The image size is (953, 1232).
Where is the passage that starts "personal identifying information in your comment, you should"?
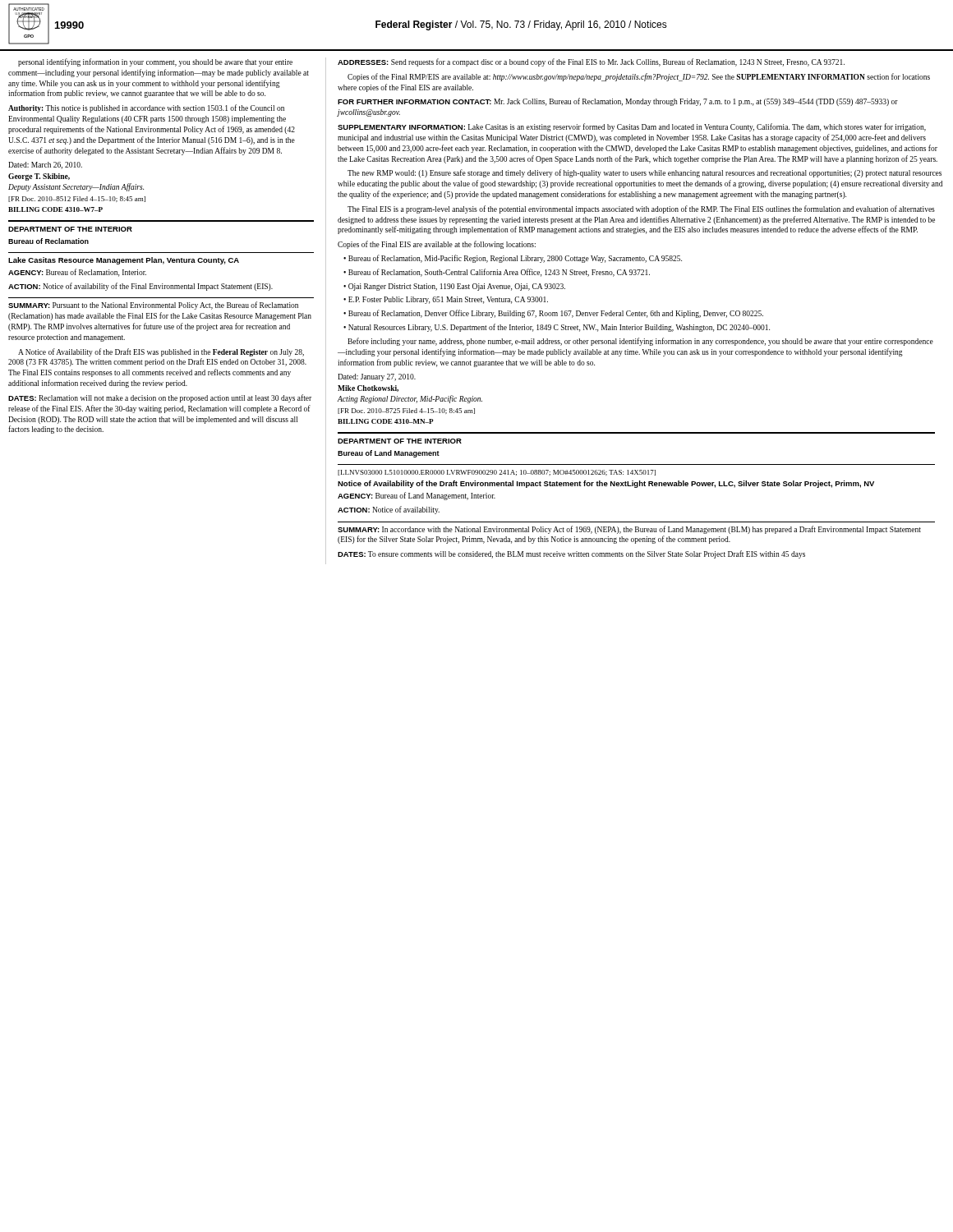[x=161, y=79]
